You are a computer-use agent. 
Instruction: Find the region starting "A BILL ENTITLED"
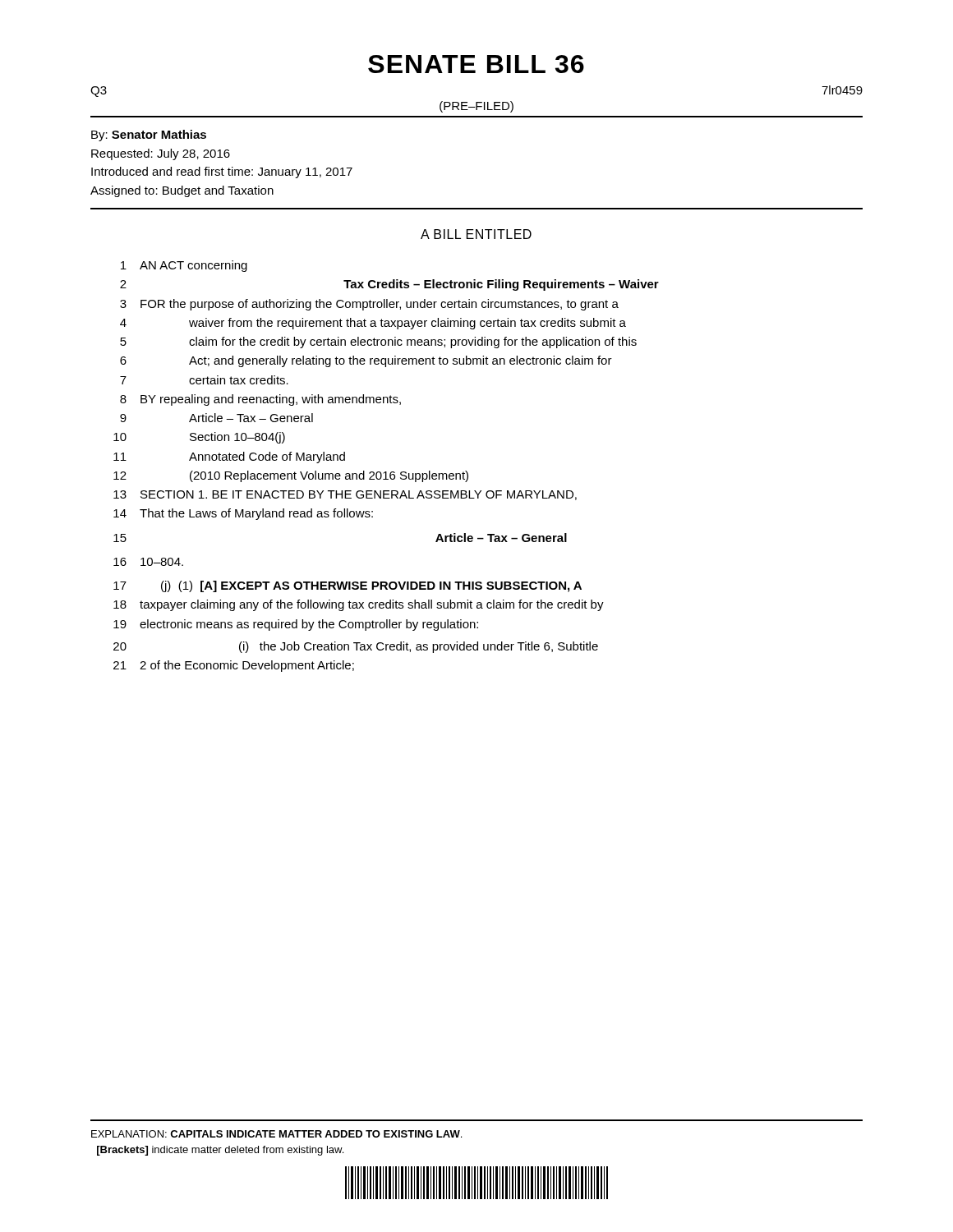(x=476, y=235)
